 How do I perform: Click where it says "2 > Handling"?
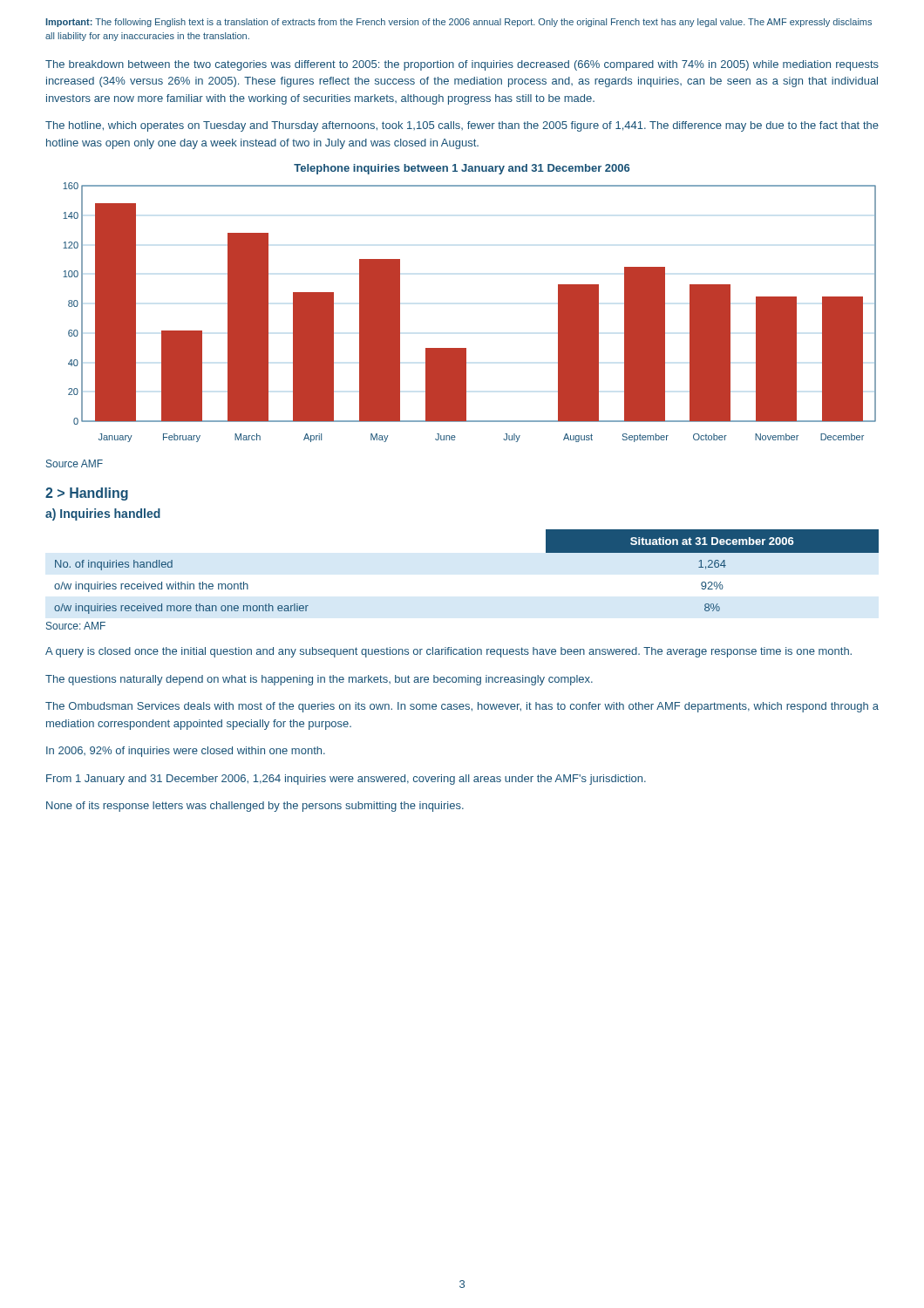87,493
